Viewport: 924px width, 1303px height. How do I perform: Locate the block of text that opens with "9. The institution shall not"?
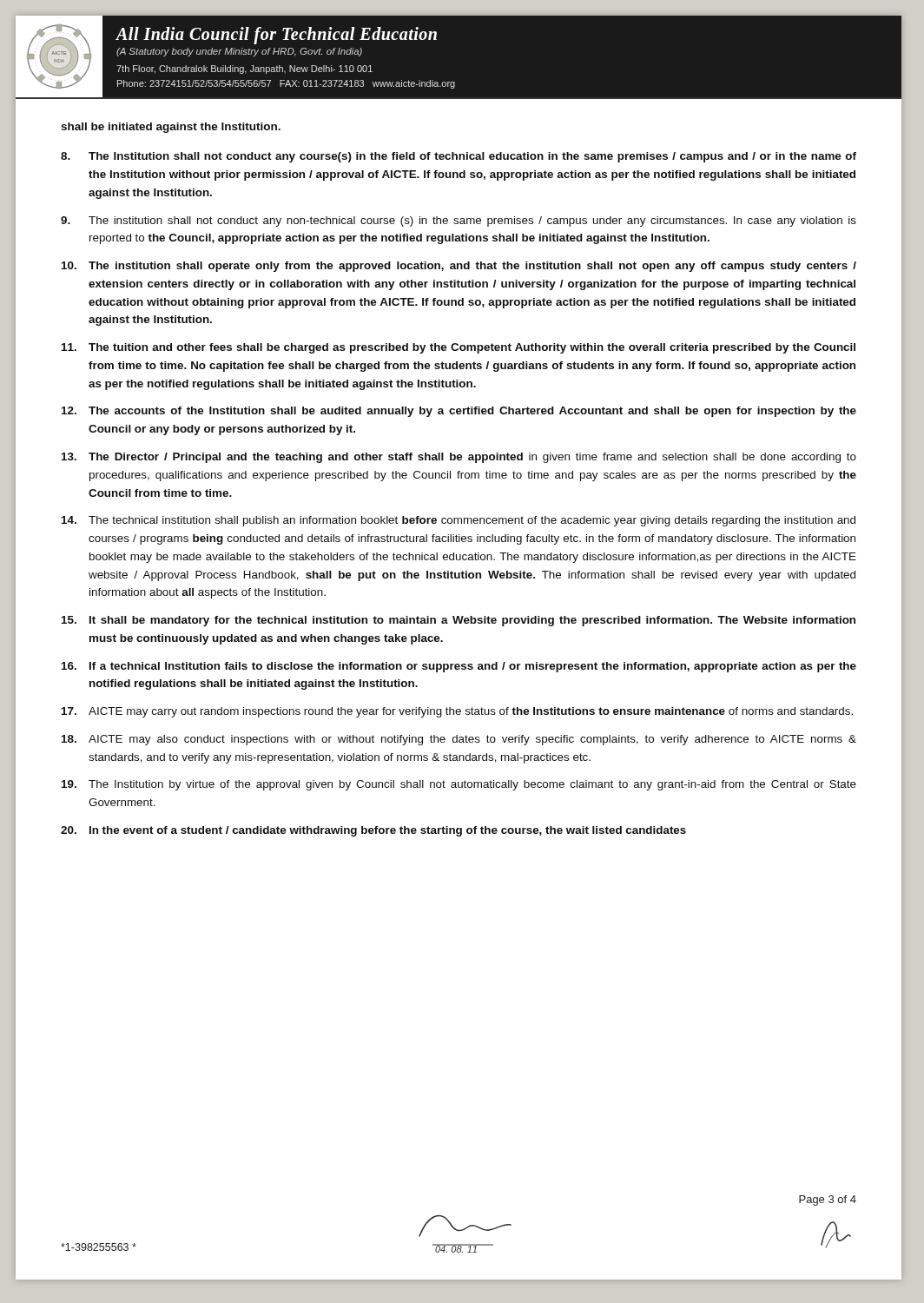tap(459, 230)
